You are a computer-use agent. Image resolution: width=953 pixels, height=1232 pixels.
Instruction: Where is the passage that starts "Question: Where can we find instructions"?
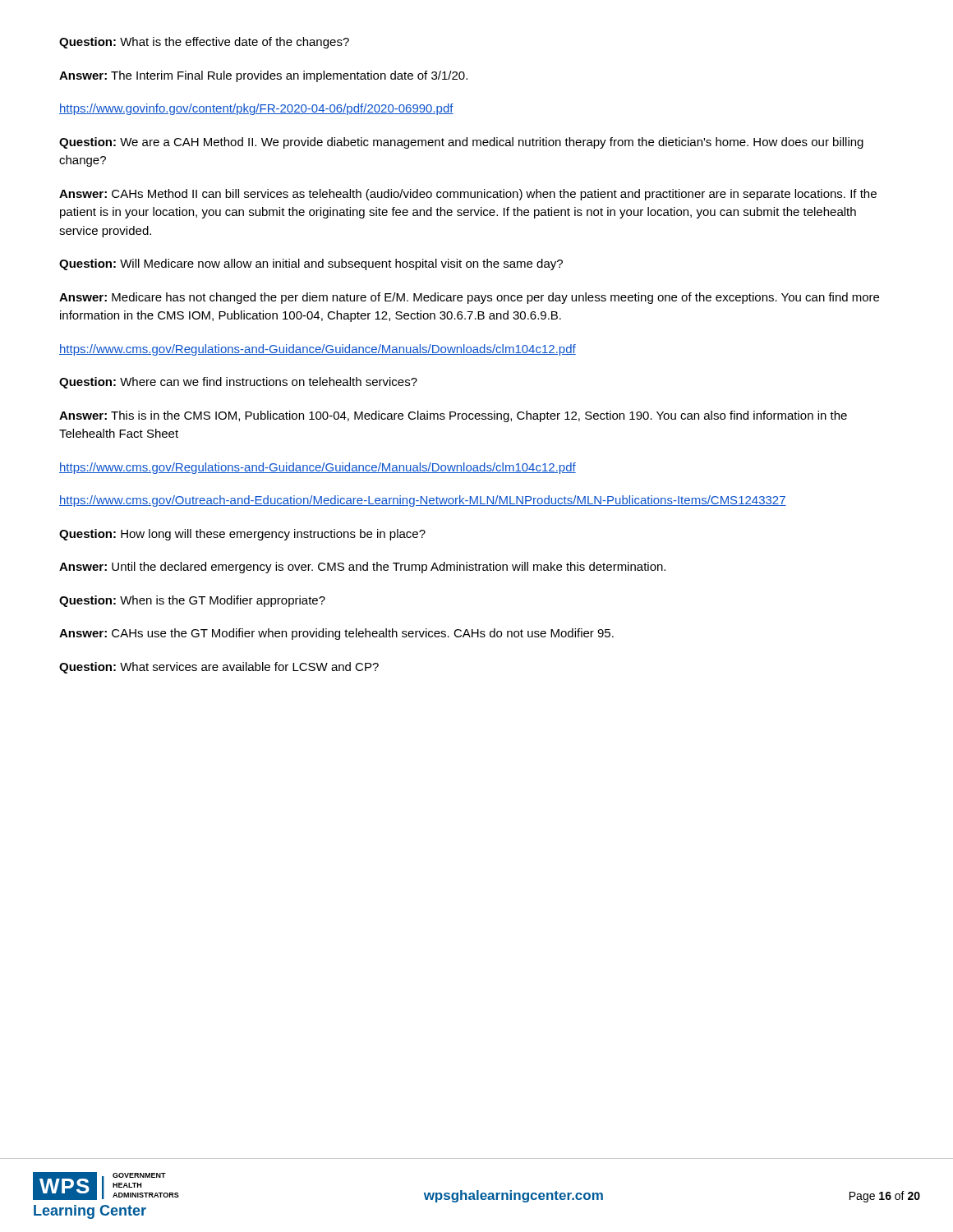click(238, 381)
